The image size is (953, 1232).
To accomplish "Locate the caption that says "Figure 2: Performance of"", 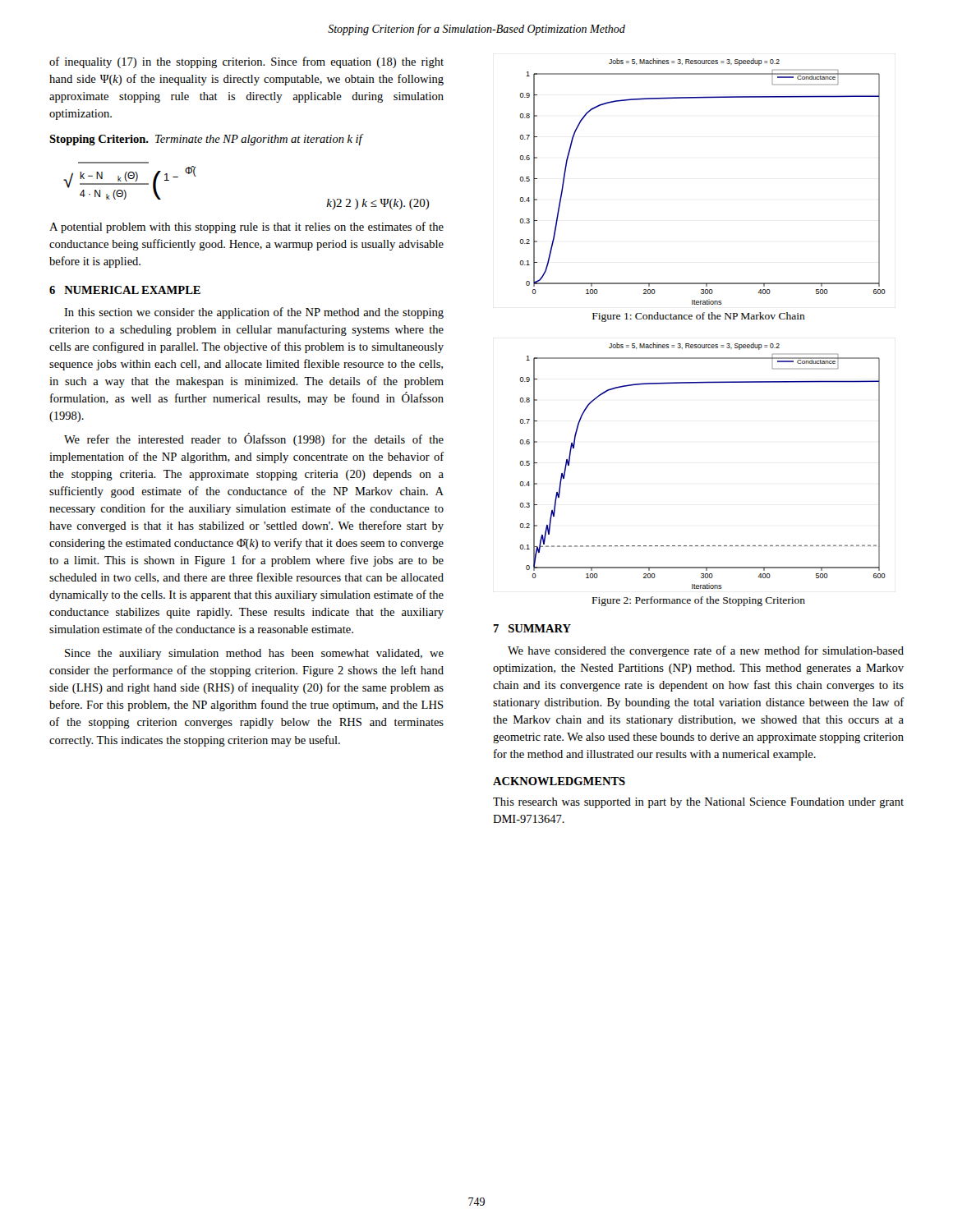I will coord(698,600).
